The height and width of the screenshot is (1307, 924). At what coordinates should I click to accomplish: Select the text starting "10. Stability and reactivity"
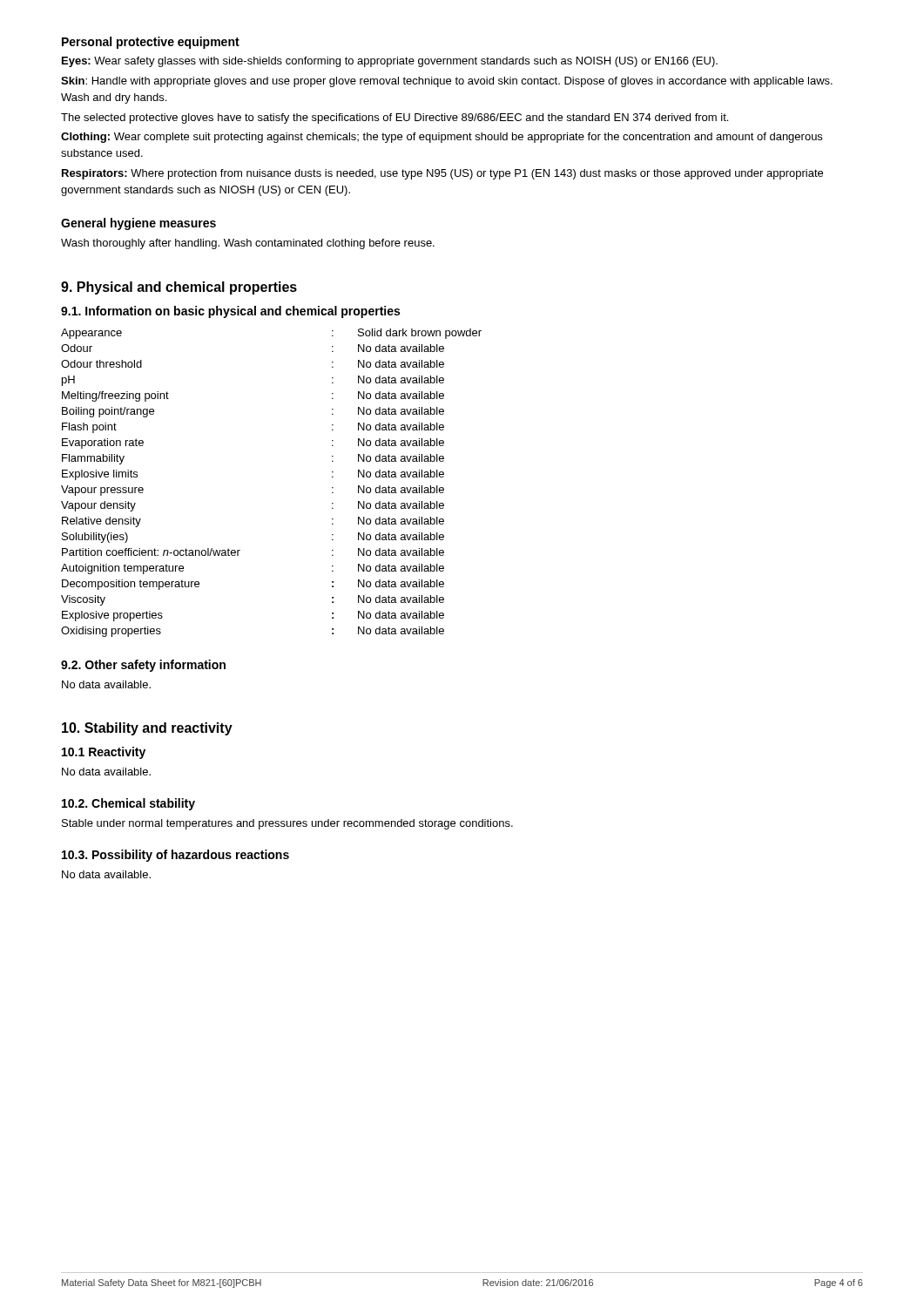pos(147,728)
